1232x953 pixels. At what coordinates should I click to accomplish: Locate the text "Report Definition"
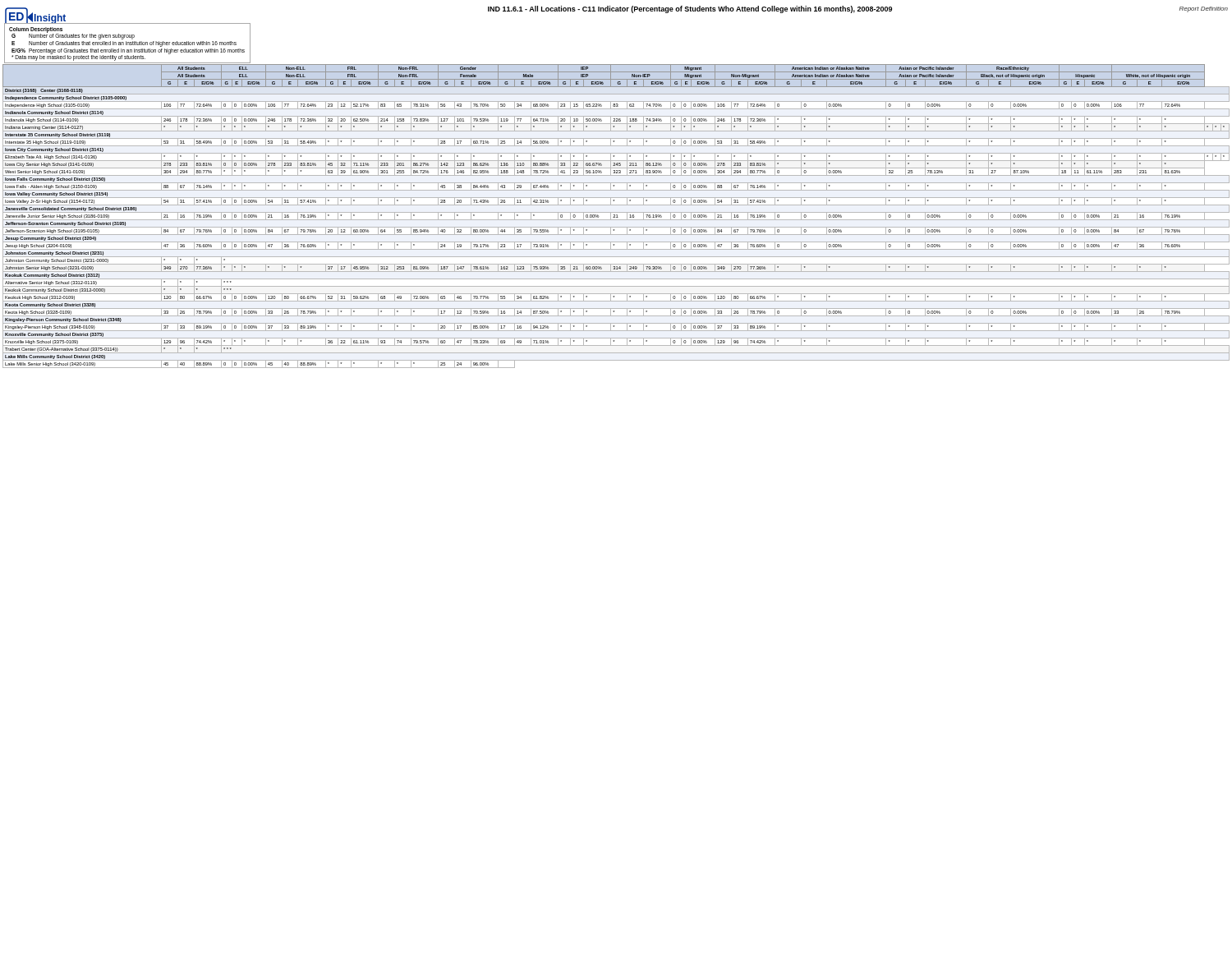pos(1203,9)
